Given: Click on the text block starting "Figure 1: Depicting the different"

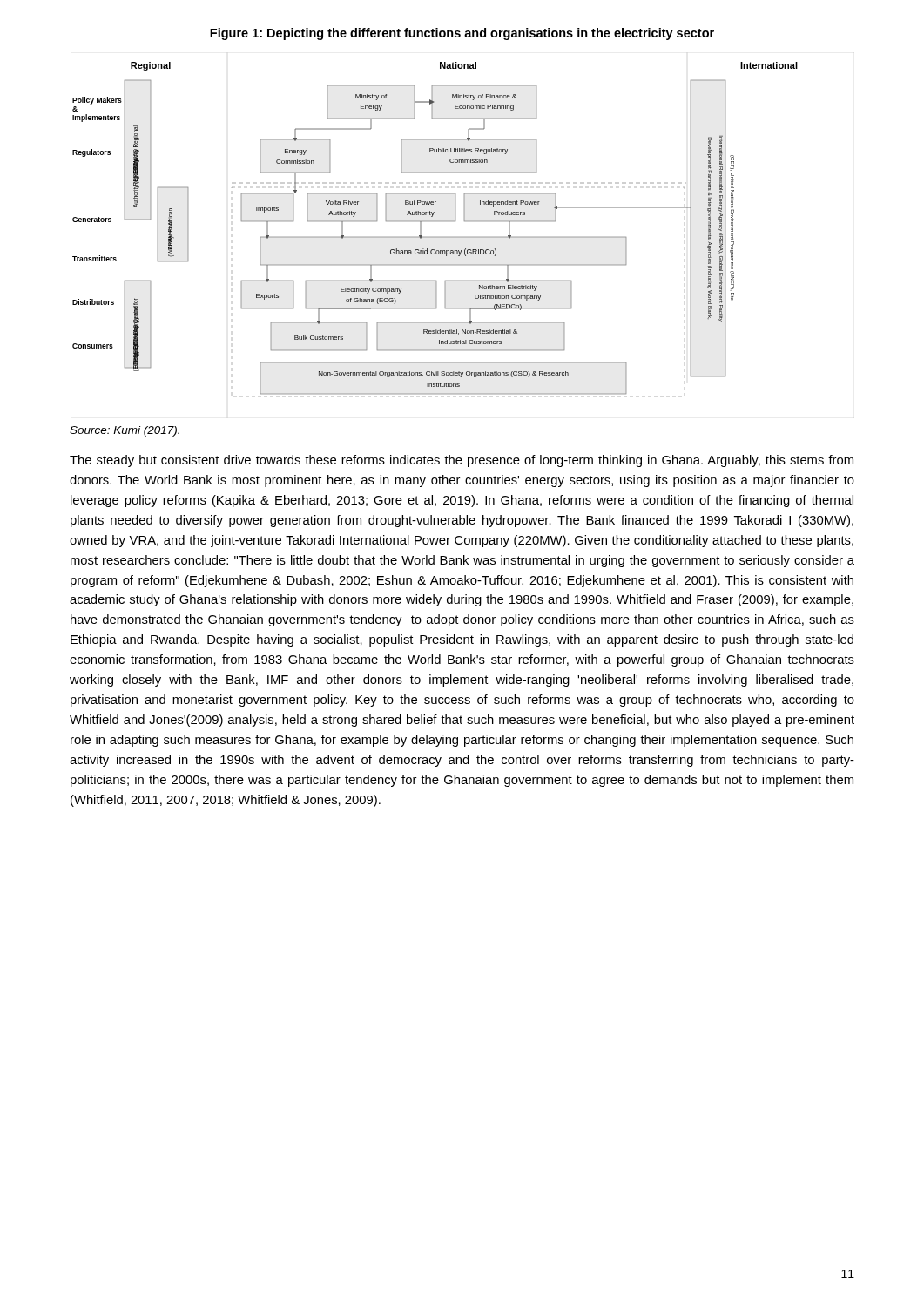Looking at the screenshot, I should (462, 33).
